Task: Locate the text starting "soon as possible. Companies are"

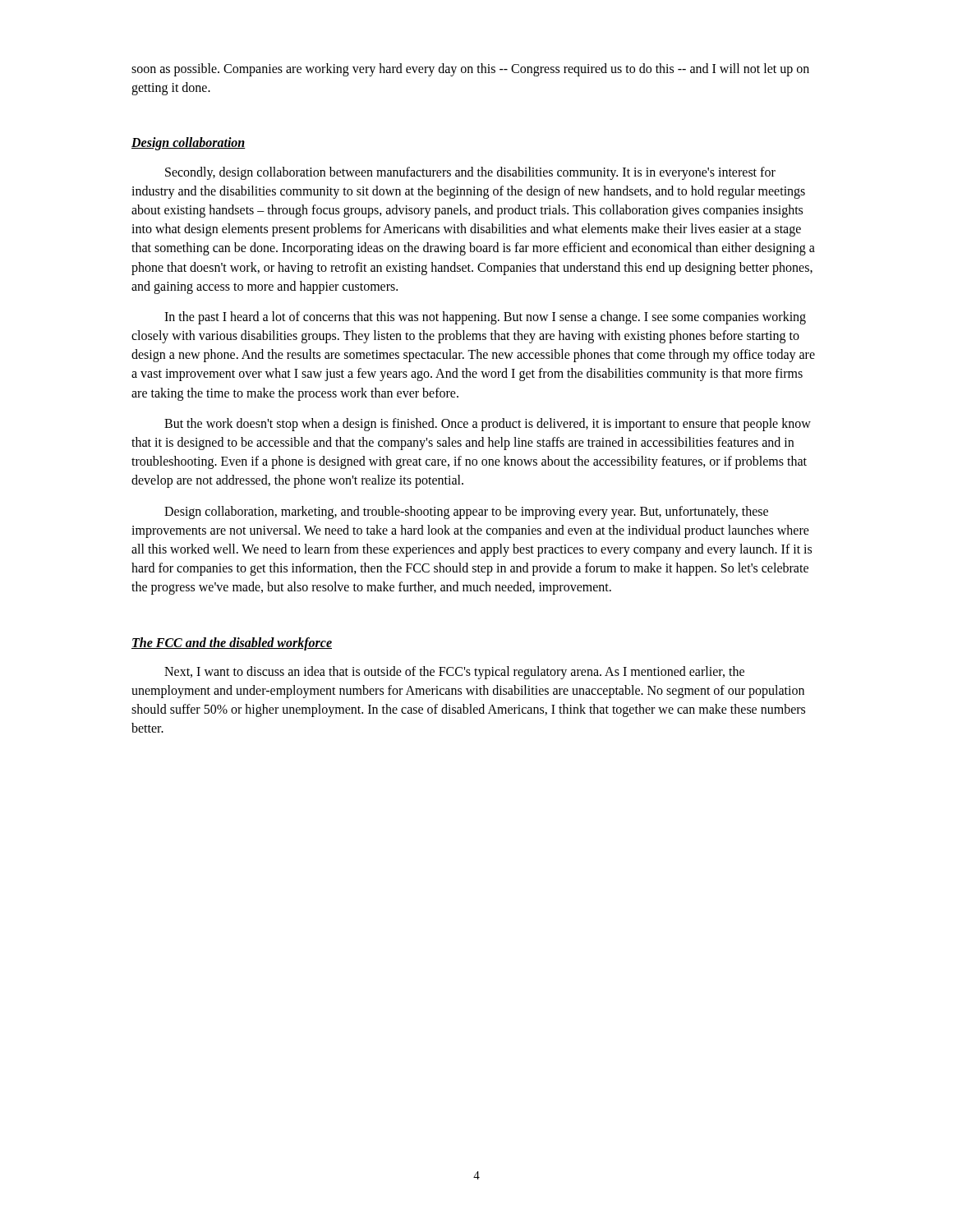Action: click(476, 78)
